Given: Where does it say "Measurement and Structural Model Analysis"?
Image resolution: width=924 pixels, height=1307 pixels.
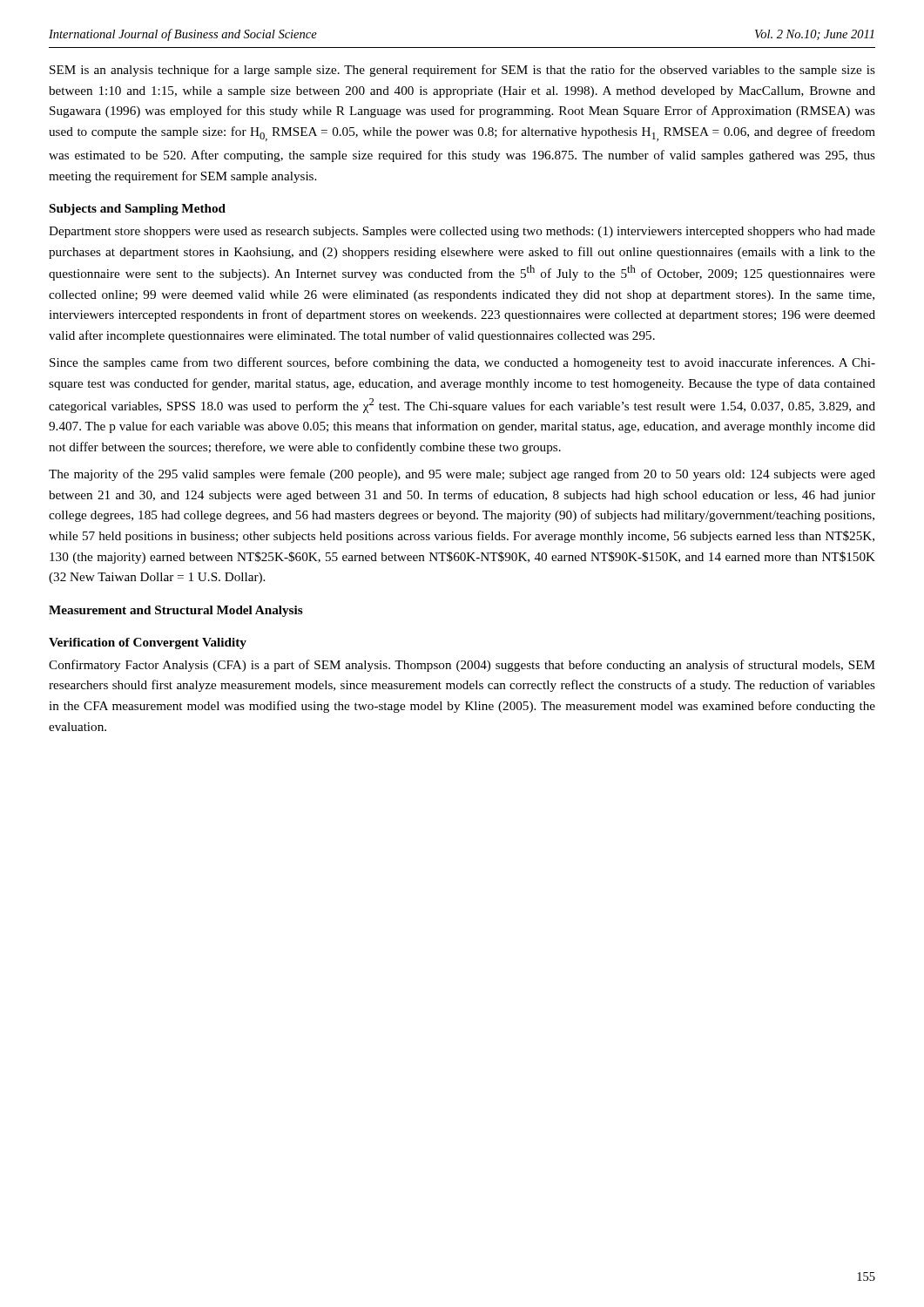Looking at the screenshot, I should 176,609.
